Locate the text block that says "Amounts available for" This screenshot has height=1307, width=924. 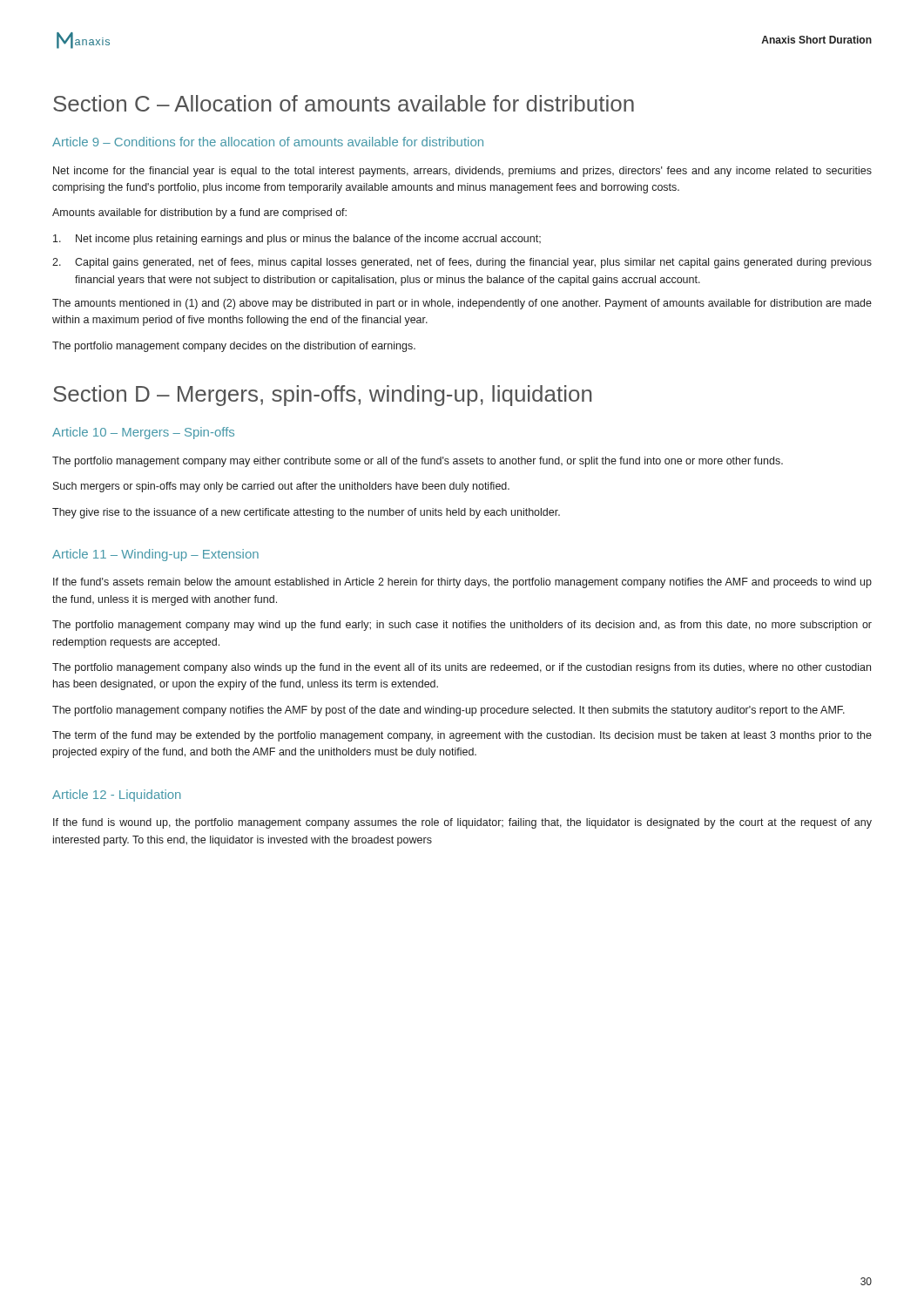tap(200, 213)
